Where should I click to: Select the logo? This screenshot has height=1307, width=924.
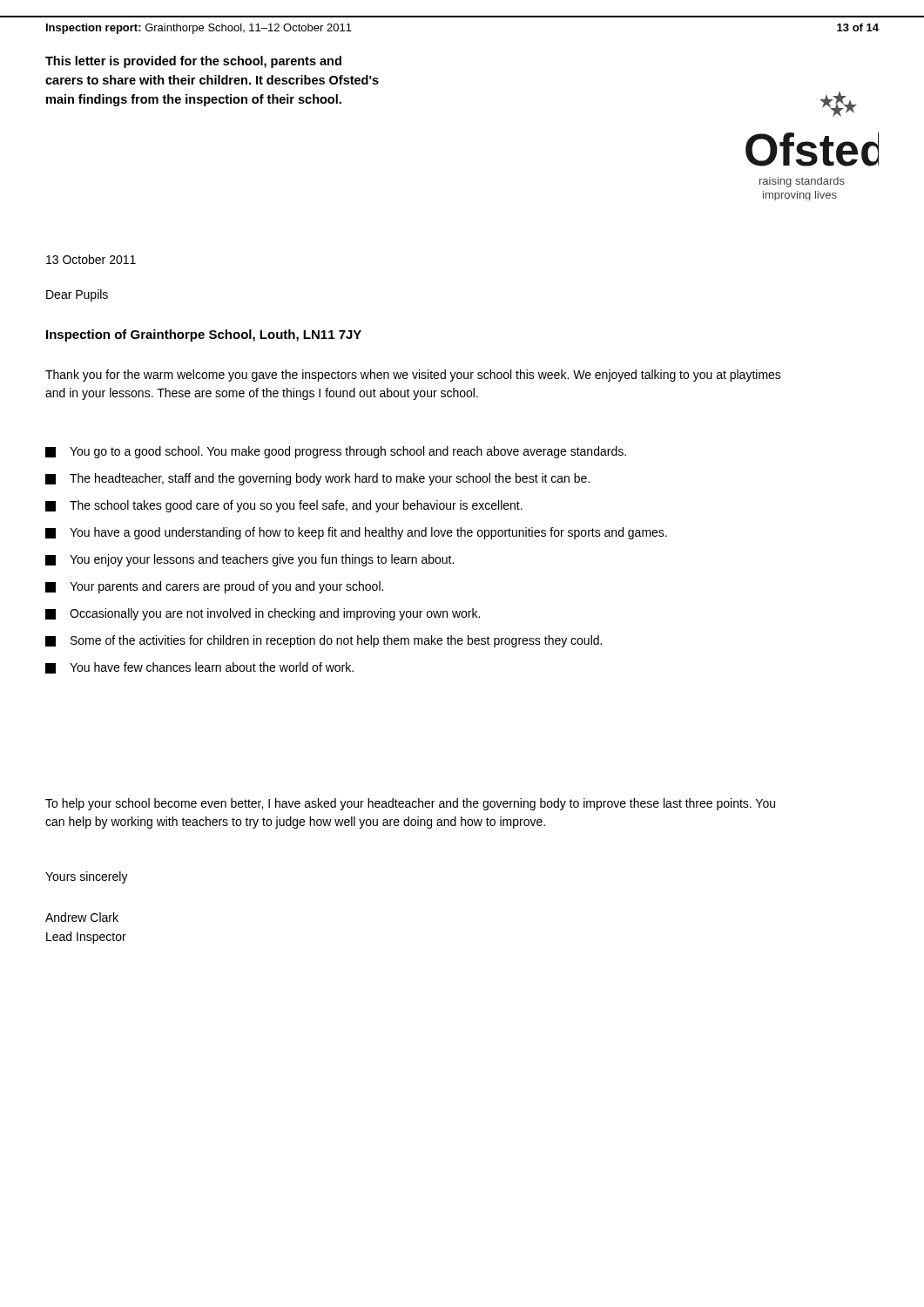pos(809,144)
